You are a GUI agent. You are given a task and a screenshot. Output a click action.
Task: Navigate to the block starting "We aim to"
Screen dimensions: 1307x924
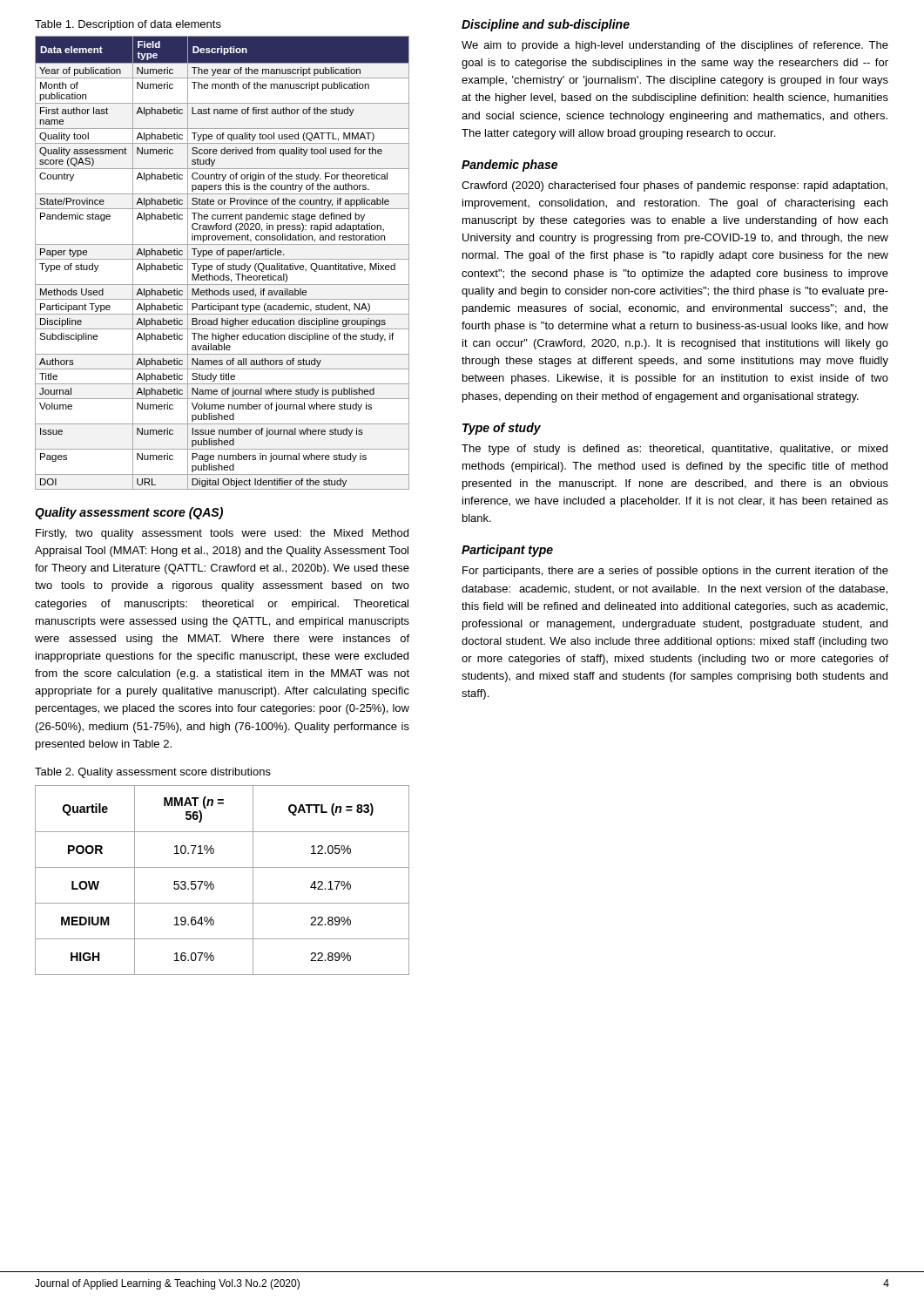pyautogui.click(x=675, y=89)
